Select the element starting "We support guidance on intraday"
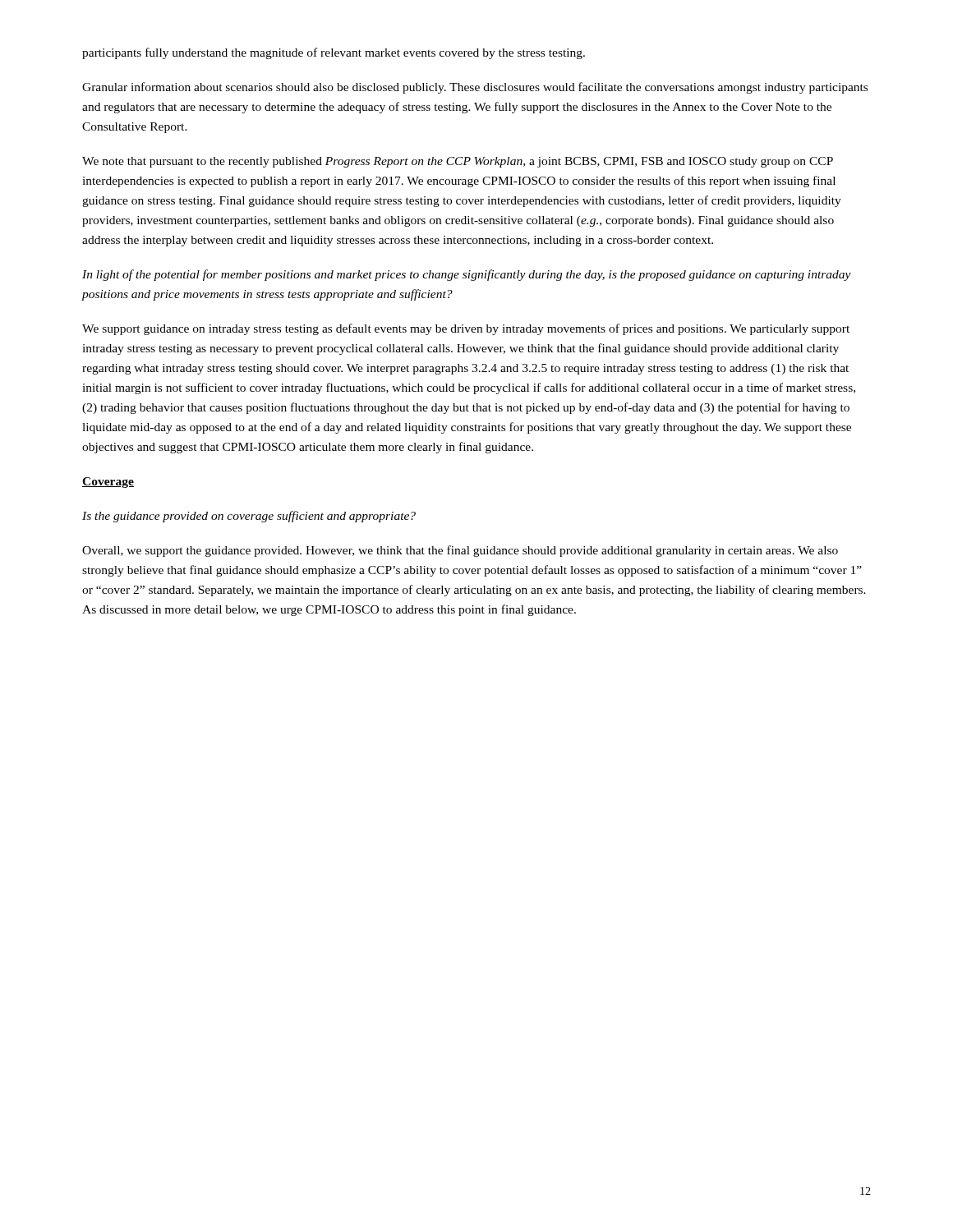The image size is (953, 1232). 476,388
